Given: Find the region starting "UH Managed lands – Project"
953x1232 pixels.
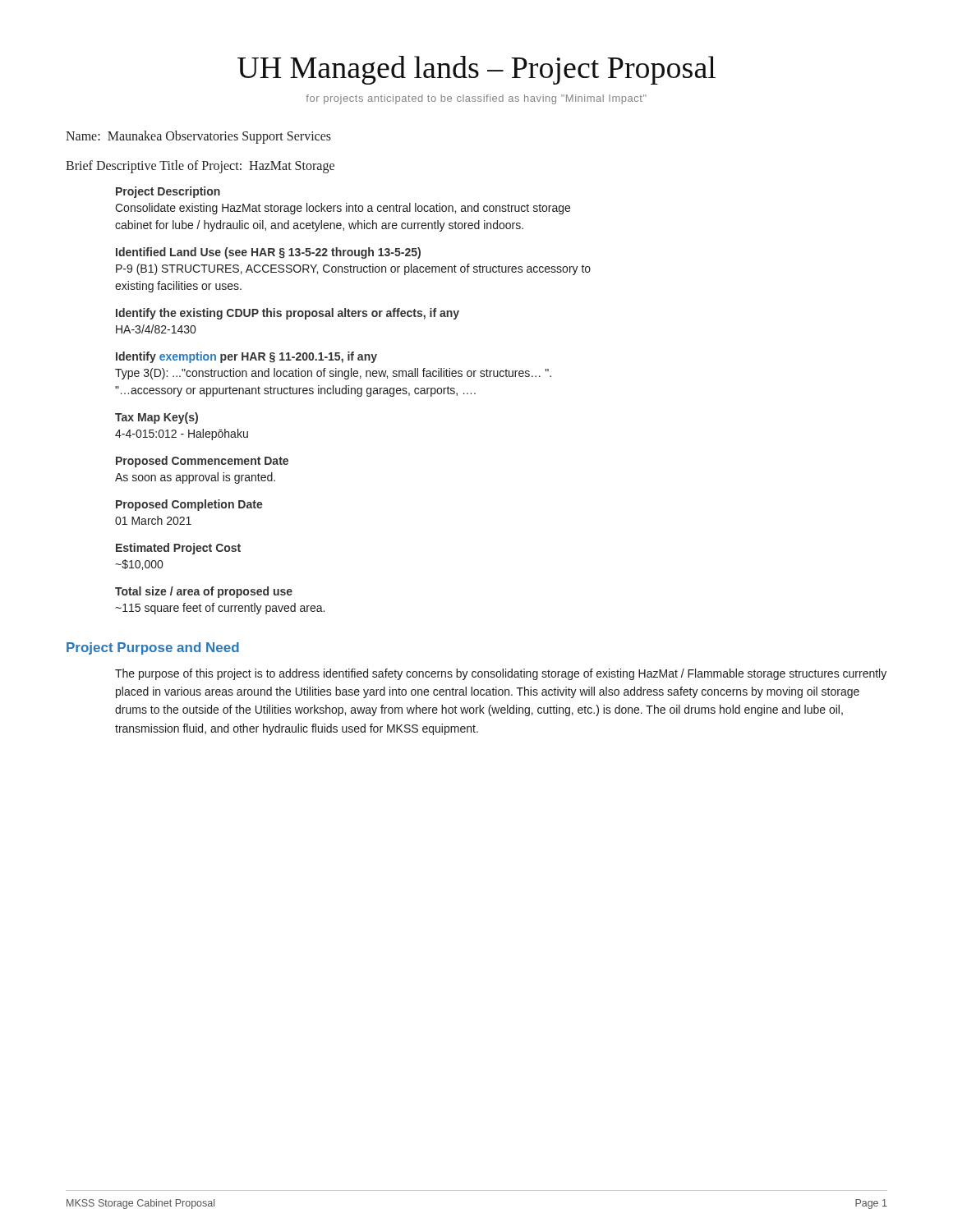Looking at the screenshot, I should coord(476,77).
